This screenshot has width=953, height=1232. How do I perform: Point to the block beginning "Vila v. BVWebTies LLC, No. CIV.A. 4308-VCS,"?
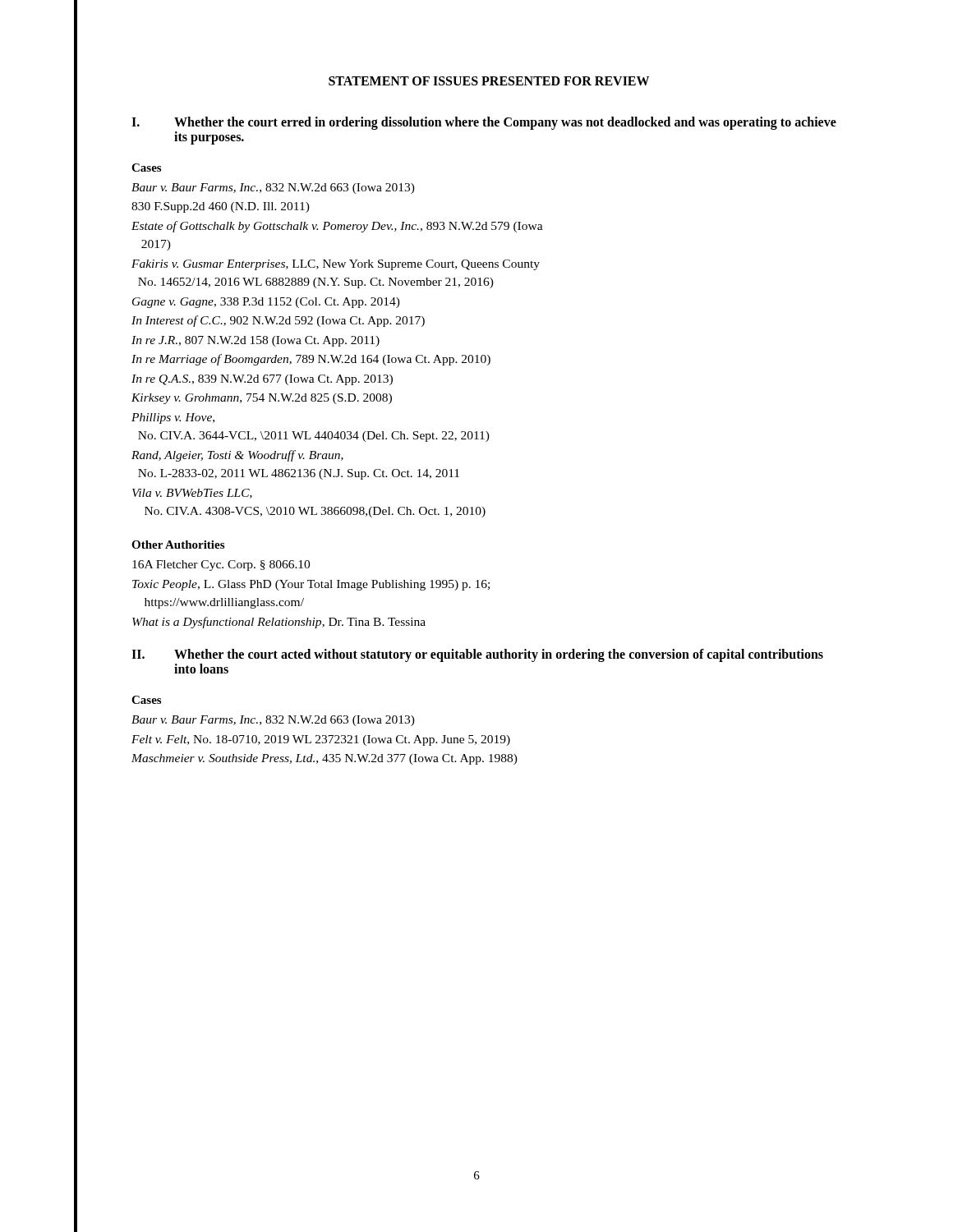coord(309,501)
